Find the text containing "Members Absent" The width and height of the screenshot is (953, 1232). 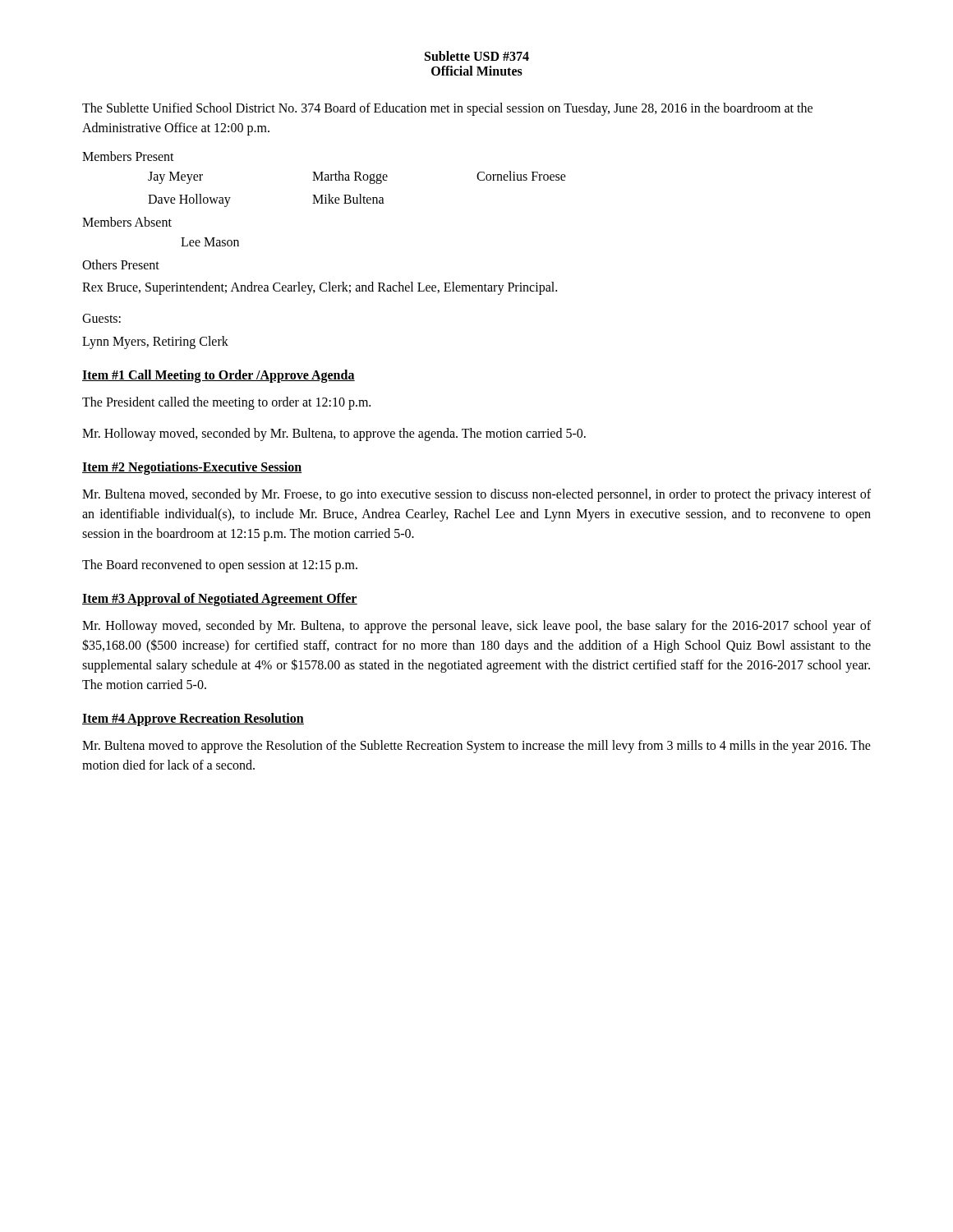click(x=127, y=222)
